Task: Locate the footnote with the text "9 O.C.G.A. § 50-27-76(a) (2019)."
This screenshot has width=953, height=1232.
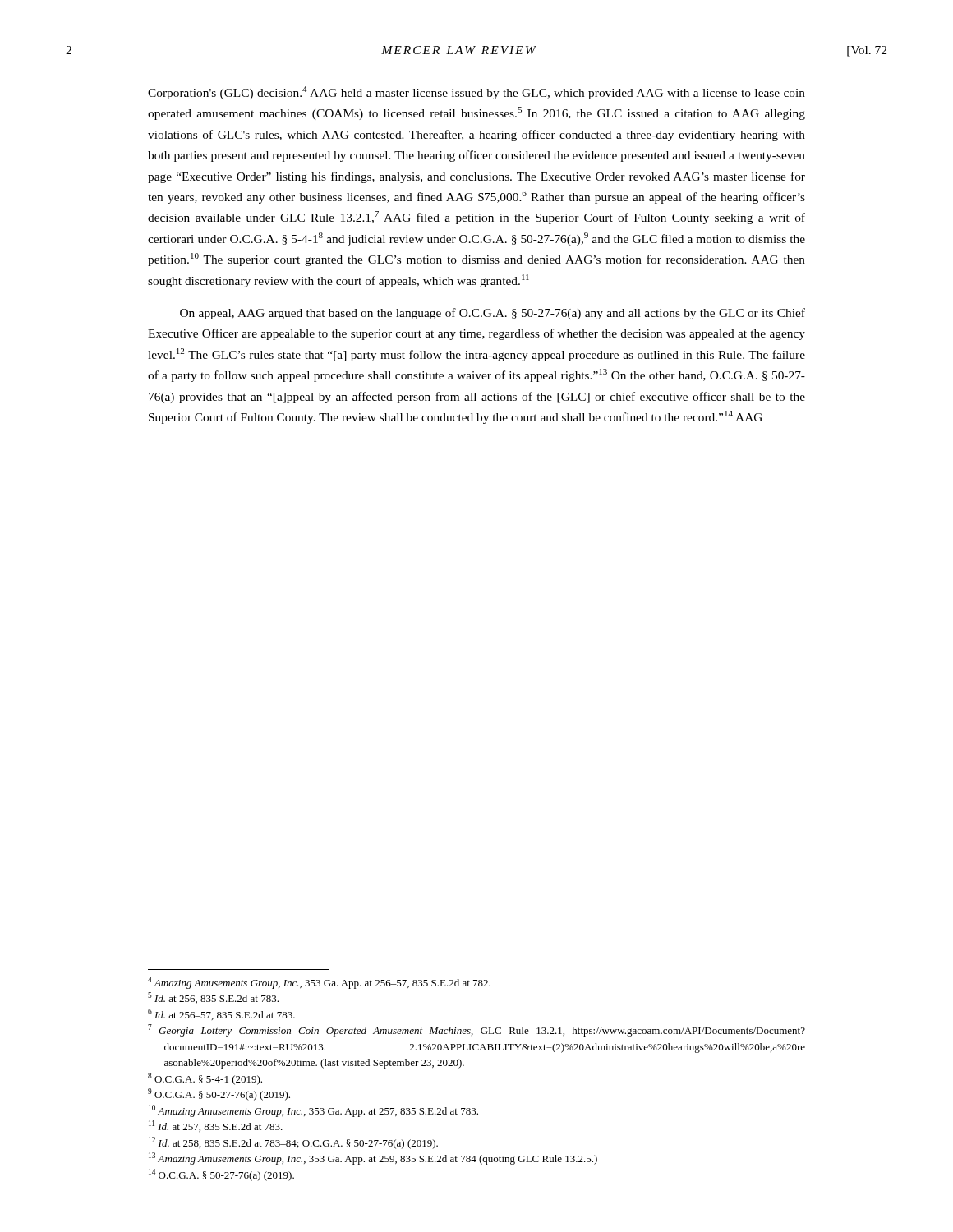Action: 219,1094
